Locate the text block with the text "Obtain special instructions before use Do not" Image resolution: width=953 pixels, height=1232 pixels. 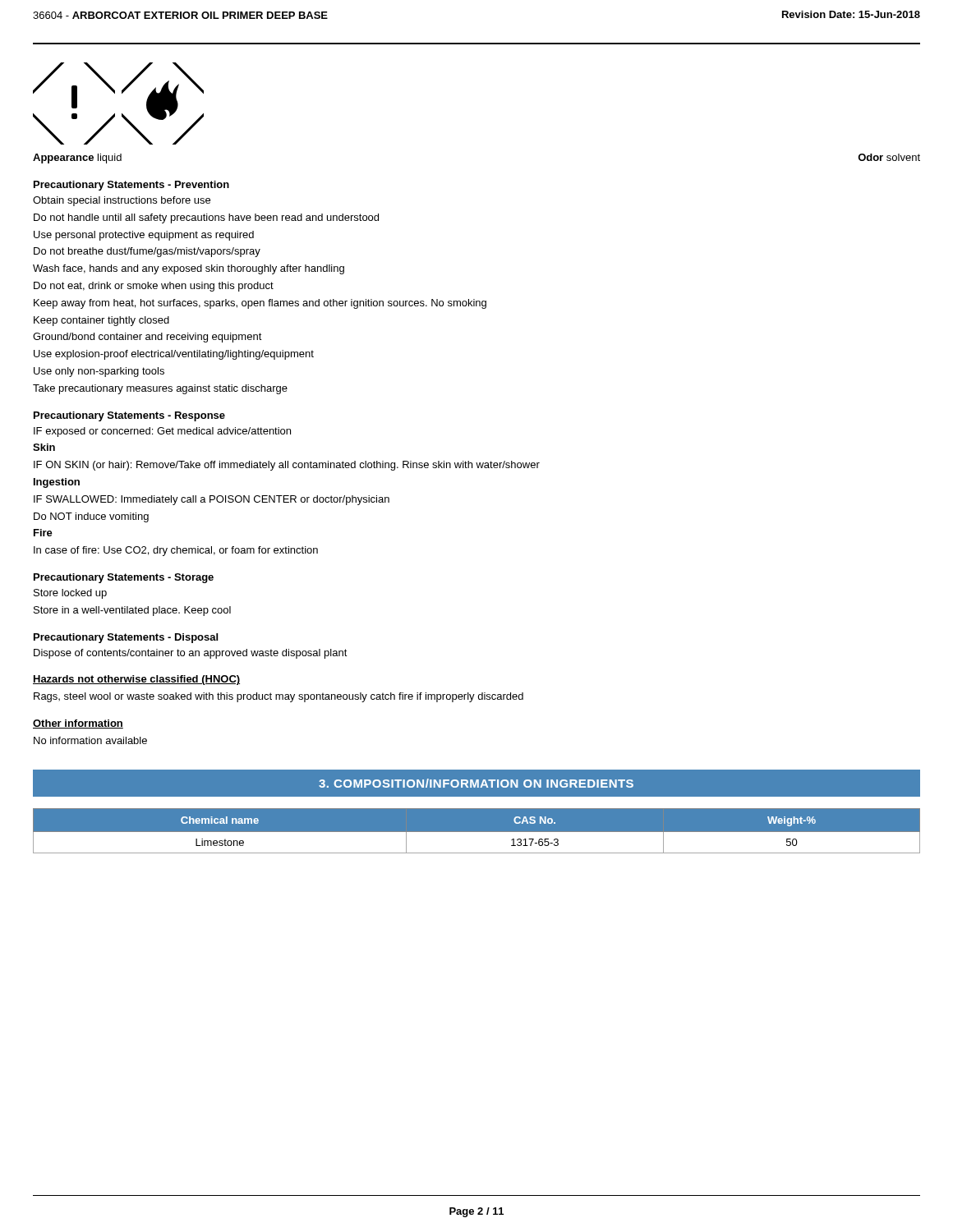260,294
